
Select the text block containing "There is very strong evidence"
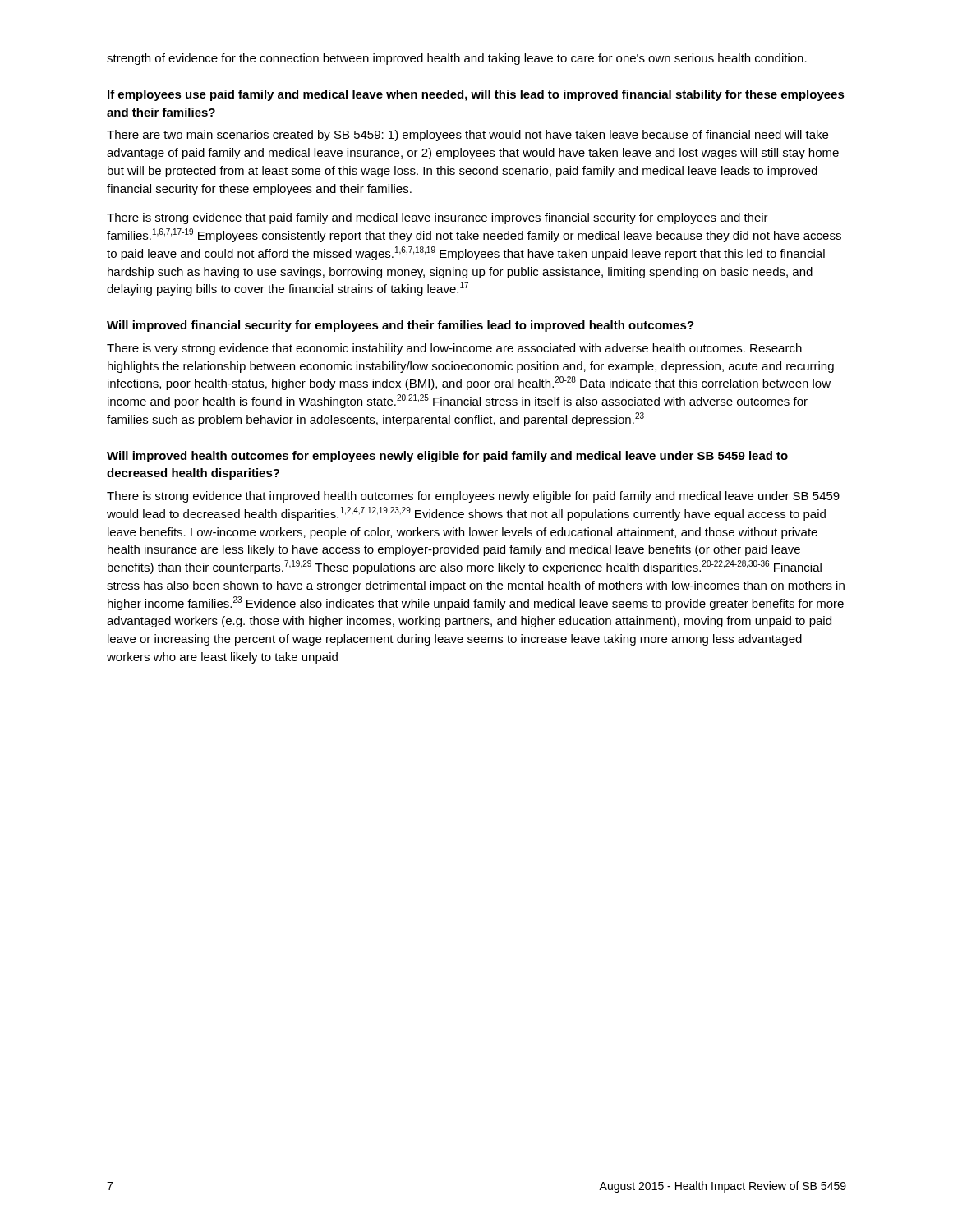[x=476, y=384]
